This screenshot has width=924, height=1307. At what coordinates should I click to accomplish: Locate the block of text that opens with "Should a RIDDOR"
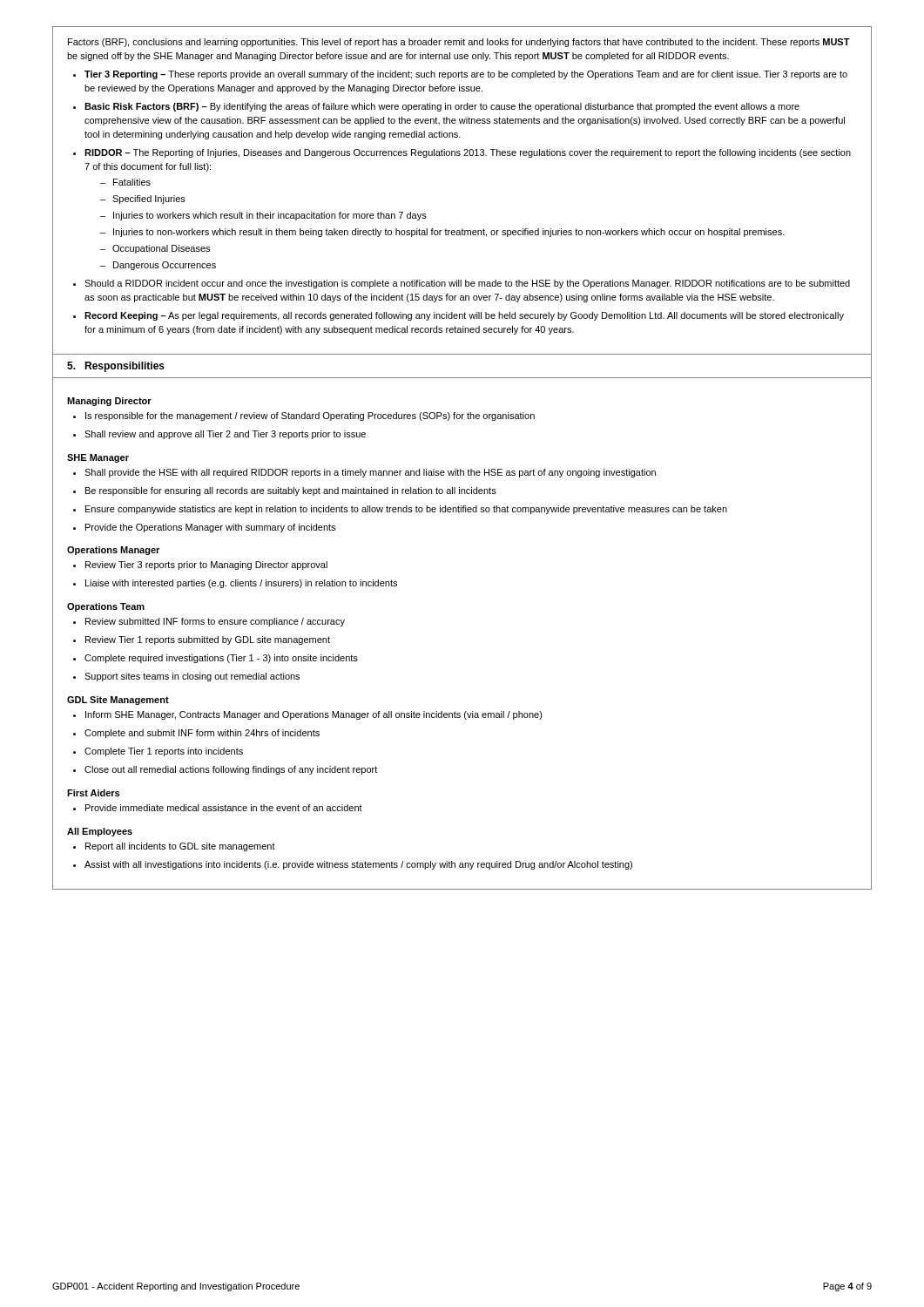point(467,290)
